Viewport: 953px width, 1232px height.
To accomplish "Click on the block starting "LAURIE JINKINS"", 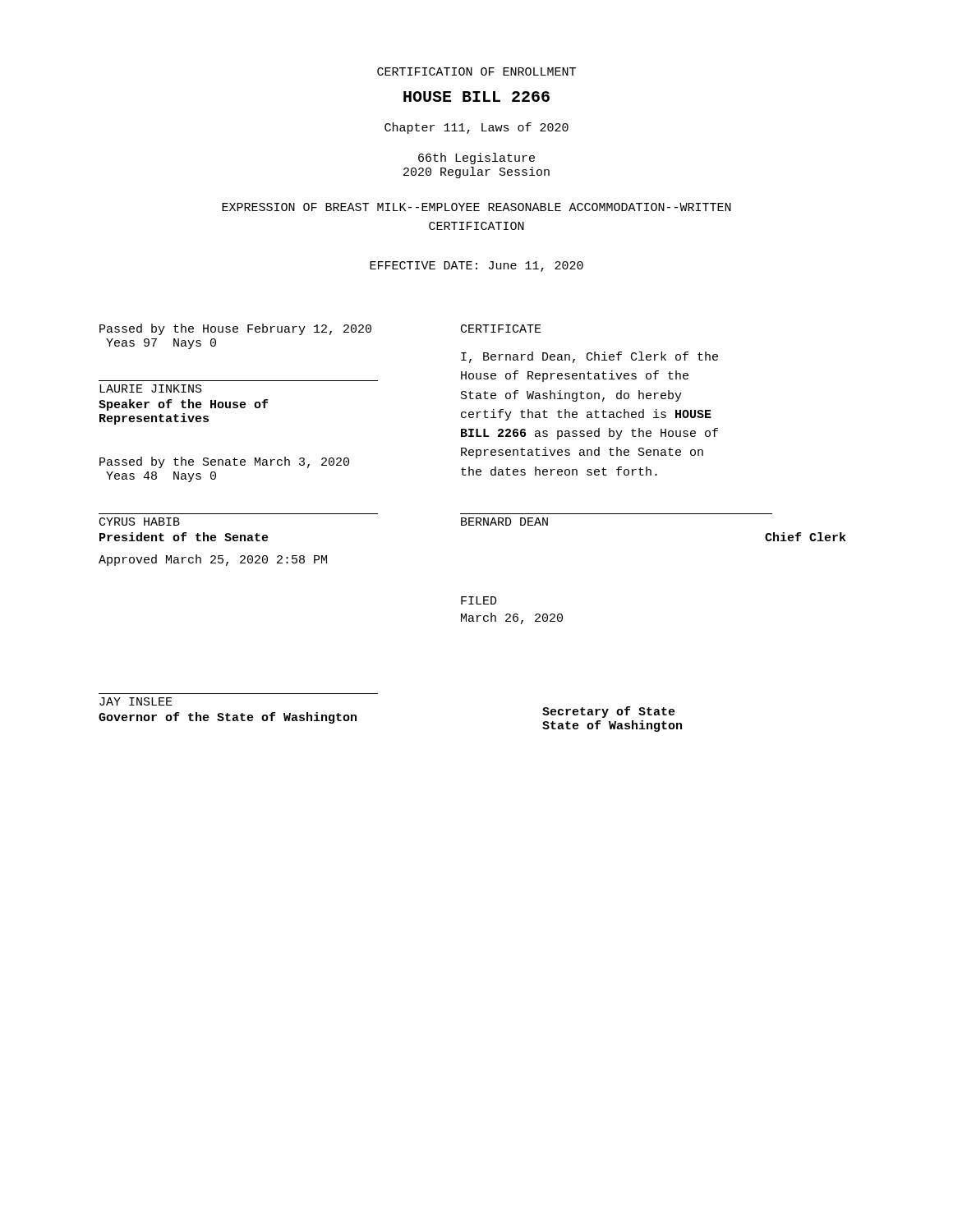I will click(150, 390).
